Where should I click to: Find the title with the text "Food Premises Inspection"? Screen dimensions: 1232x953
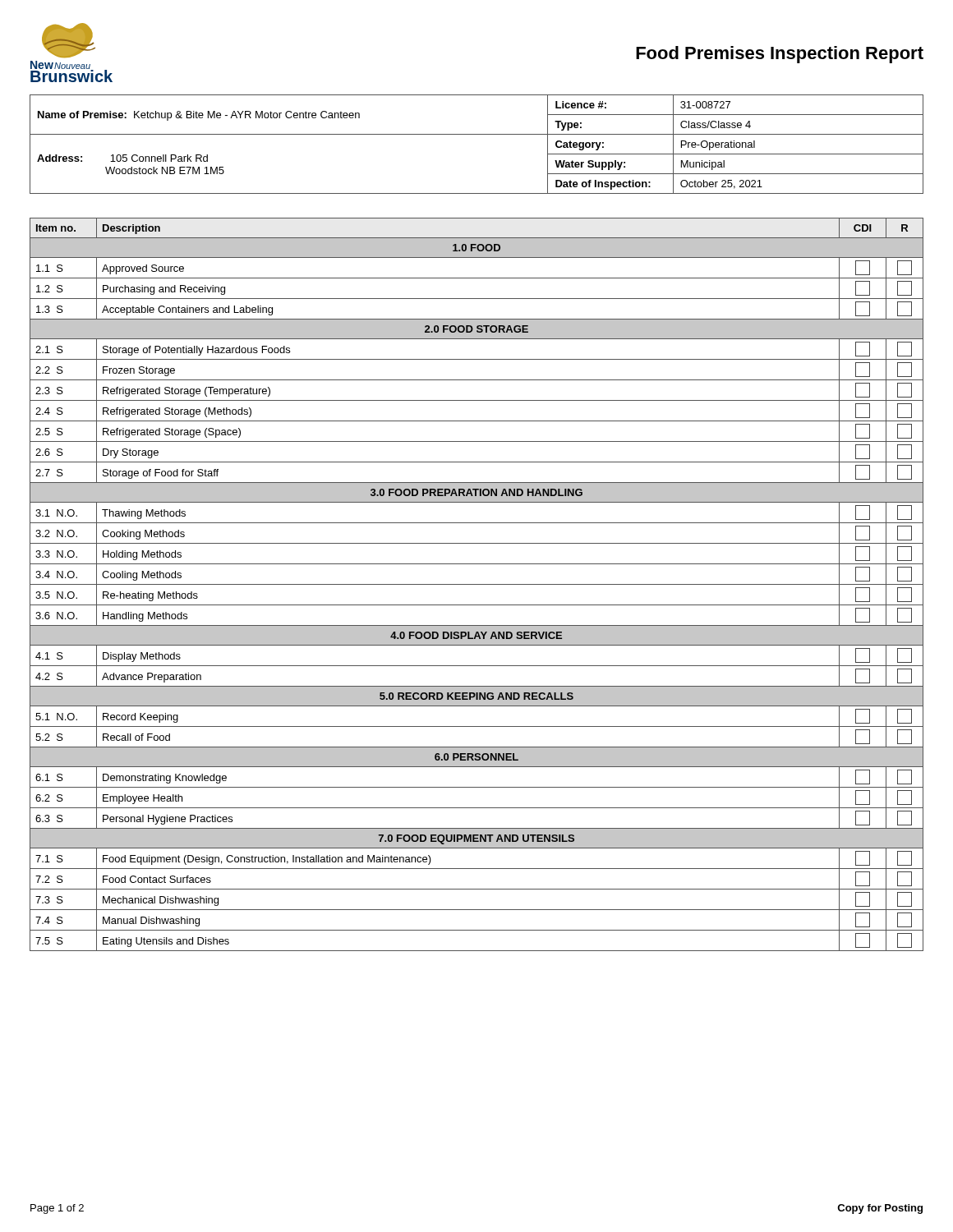pyautogui.click(x=779, y=53)
